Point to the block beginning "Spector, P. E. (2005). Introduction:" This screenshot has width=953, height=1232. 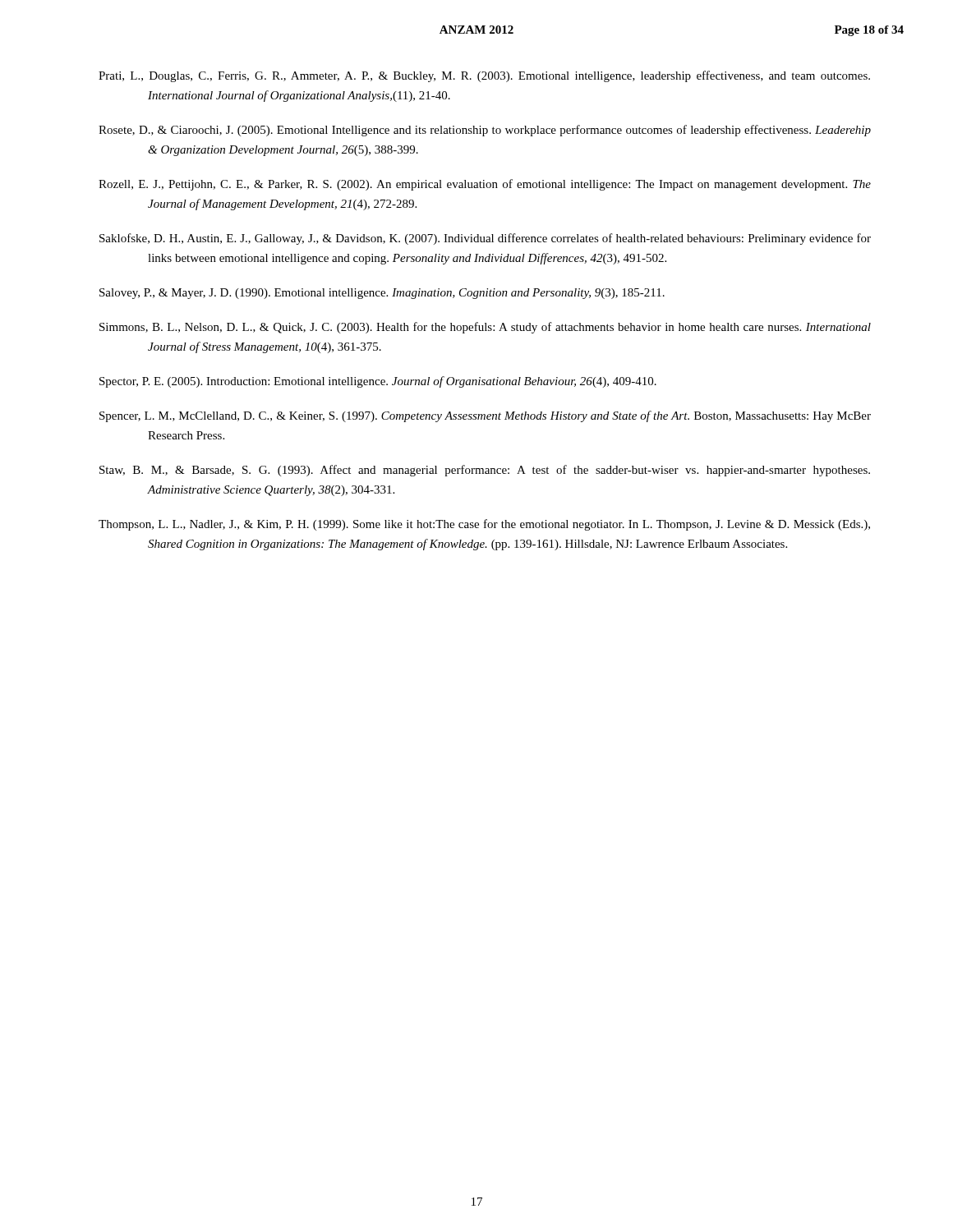[378, 381]
